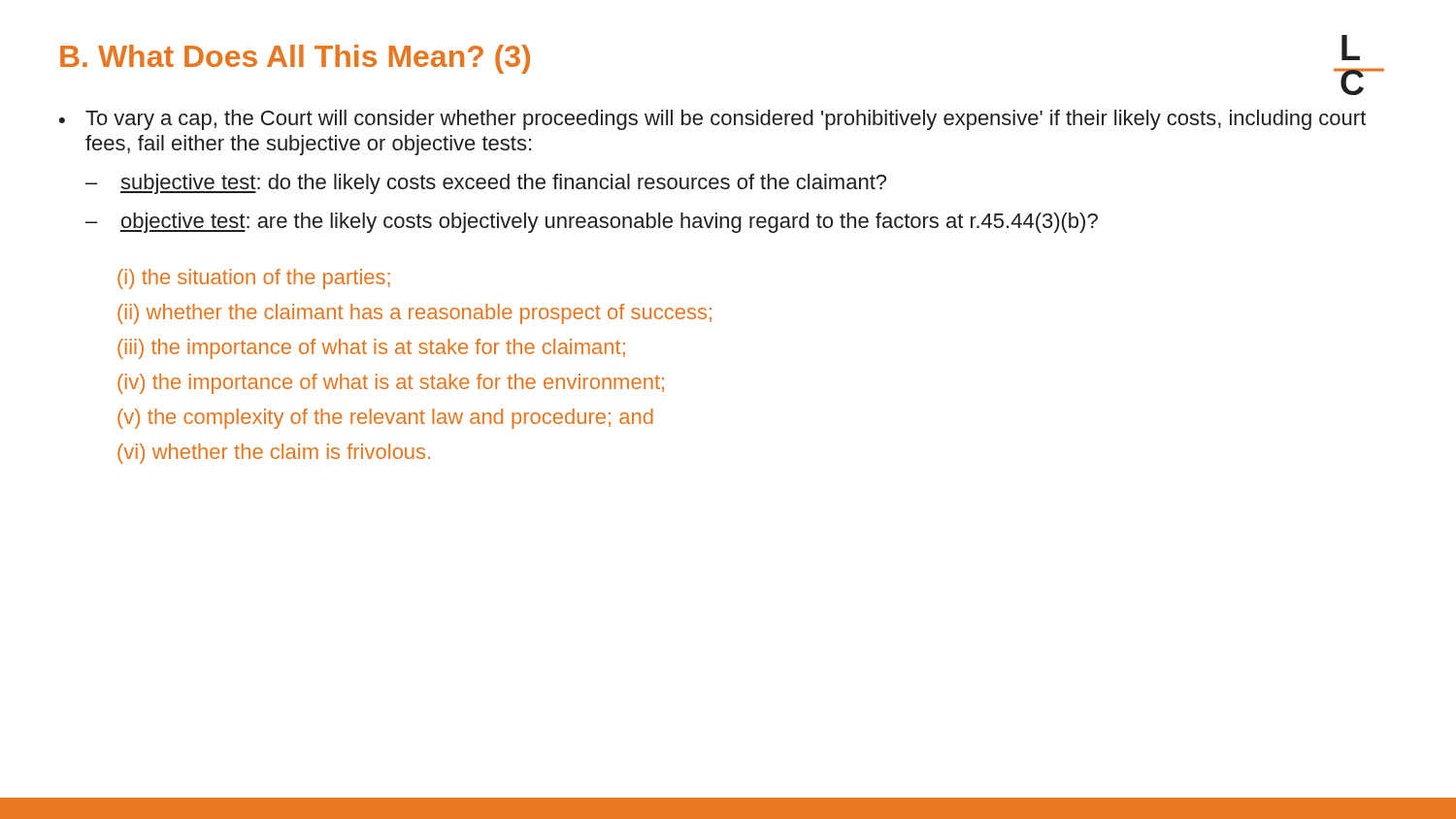This screenshot has height=819, width=1456.
Task: Select the block starting "(iv) the importance of what"
Action: pos(391,382)
